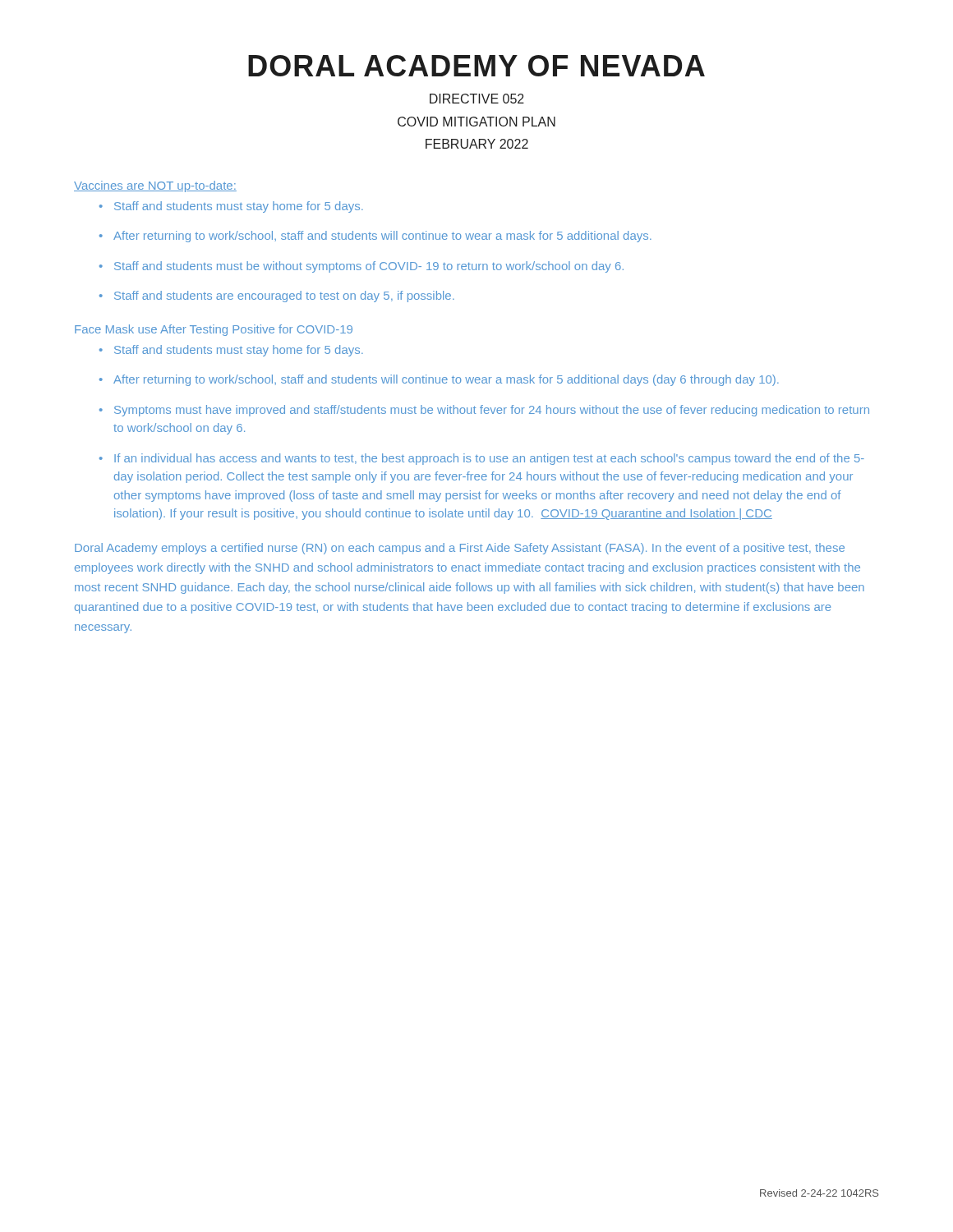Point to the block starting "If an individual has access and wants"

[489, 486]
